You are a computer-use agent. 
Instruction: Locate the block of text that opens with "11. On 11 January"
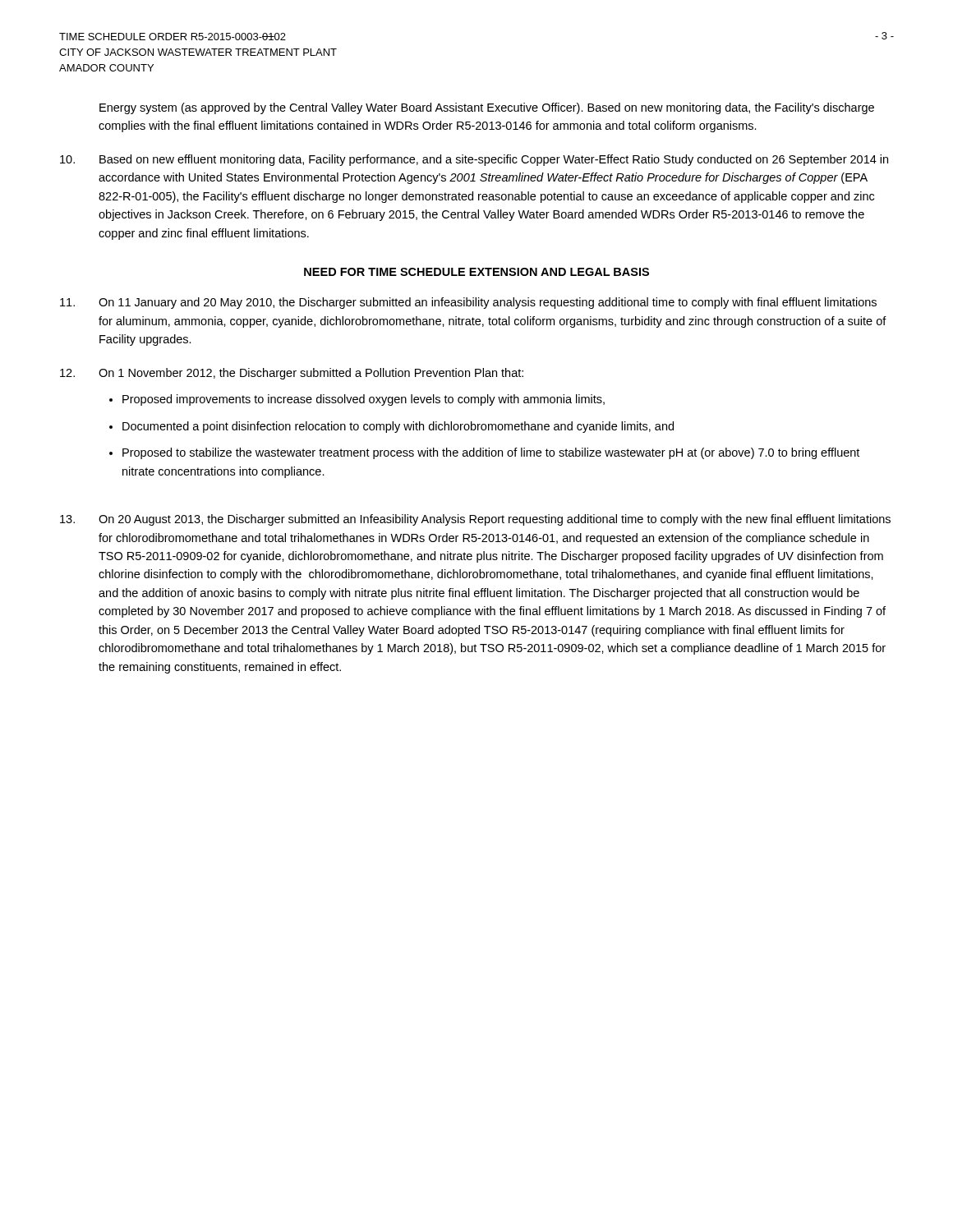click(x=476, y=321)
